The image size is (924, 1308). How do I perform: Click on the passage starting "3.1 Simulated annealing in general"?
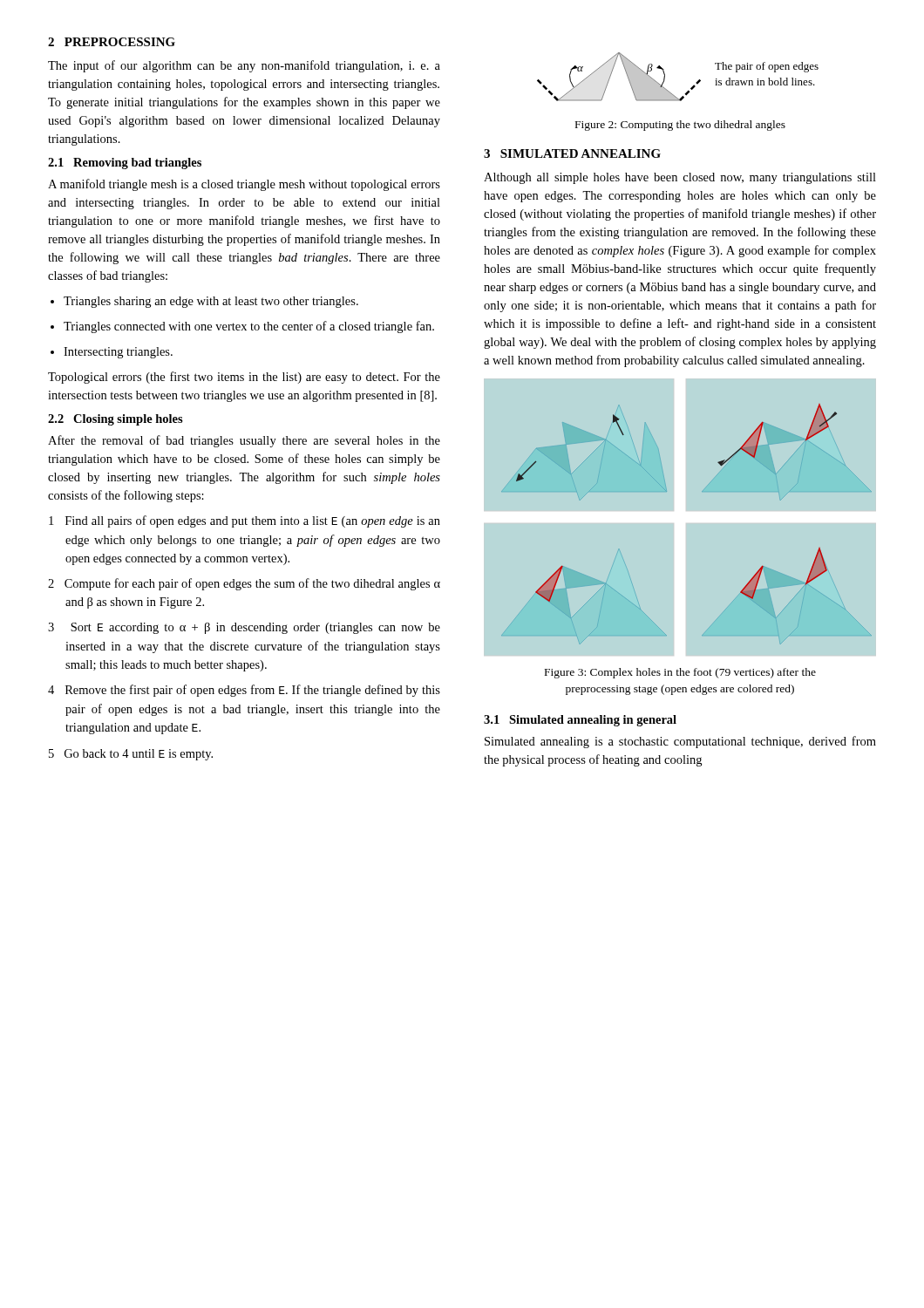[680, 720]
